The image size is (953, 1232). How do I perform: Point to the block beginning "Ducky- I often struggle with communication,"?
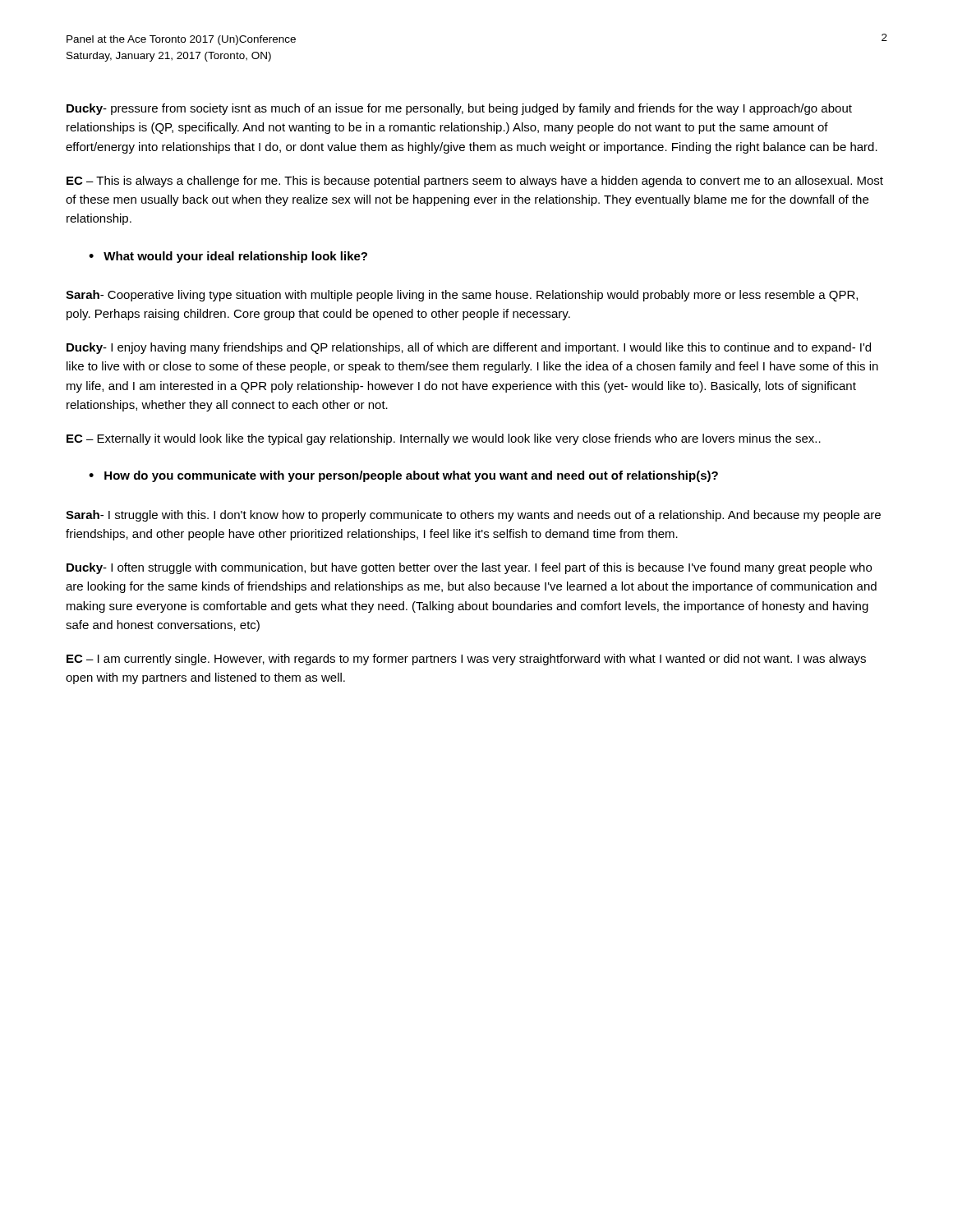pos(471,596)
